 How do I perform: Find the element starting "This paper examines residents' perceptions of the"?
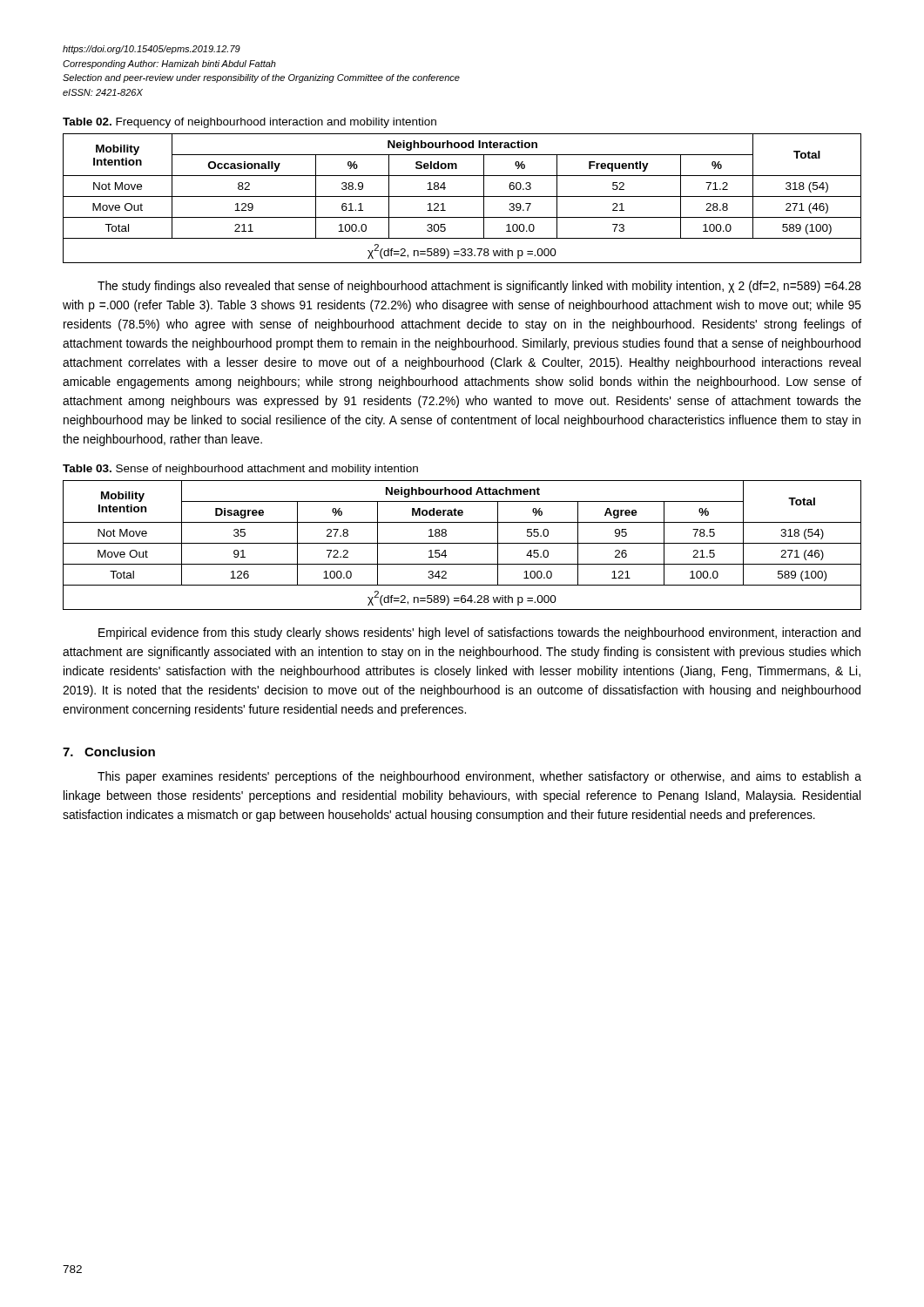(x=462, y=796)
